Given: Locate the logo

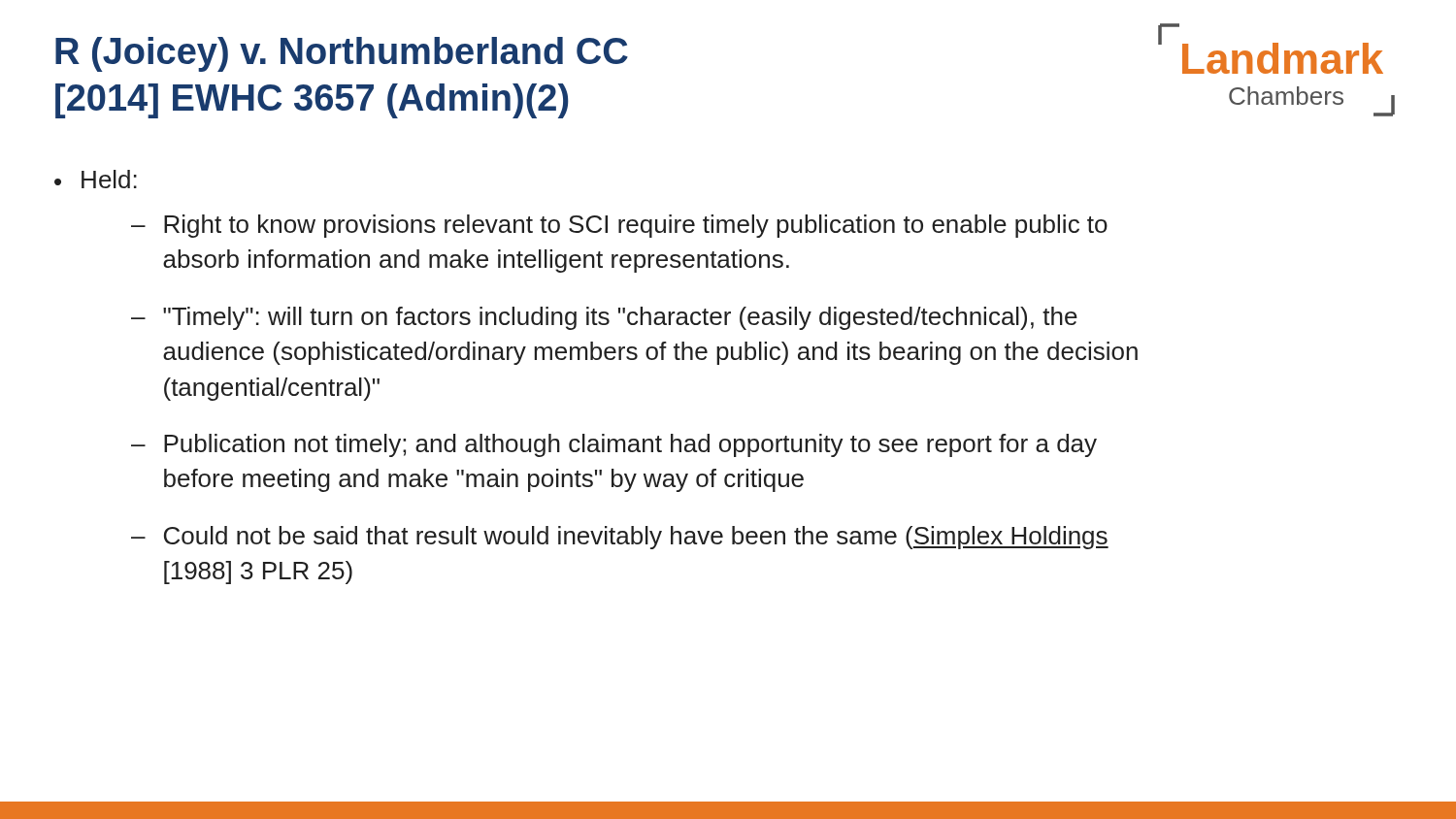Looking at the screenshot, I should pos(1276,71).
